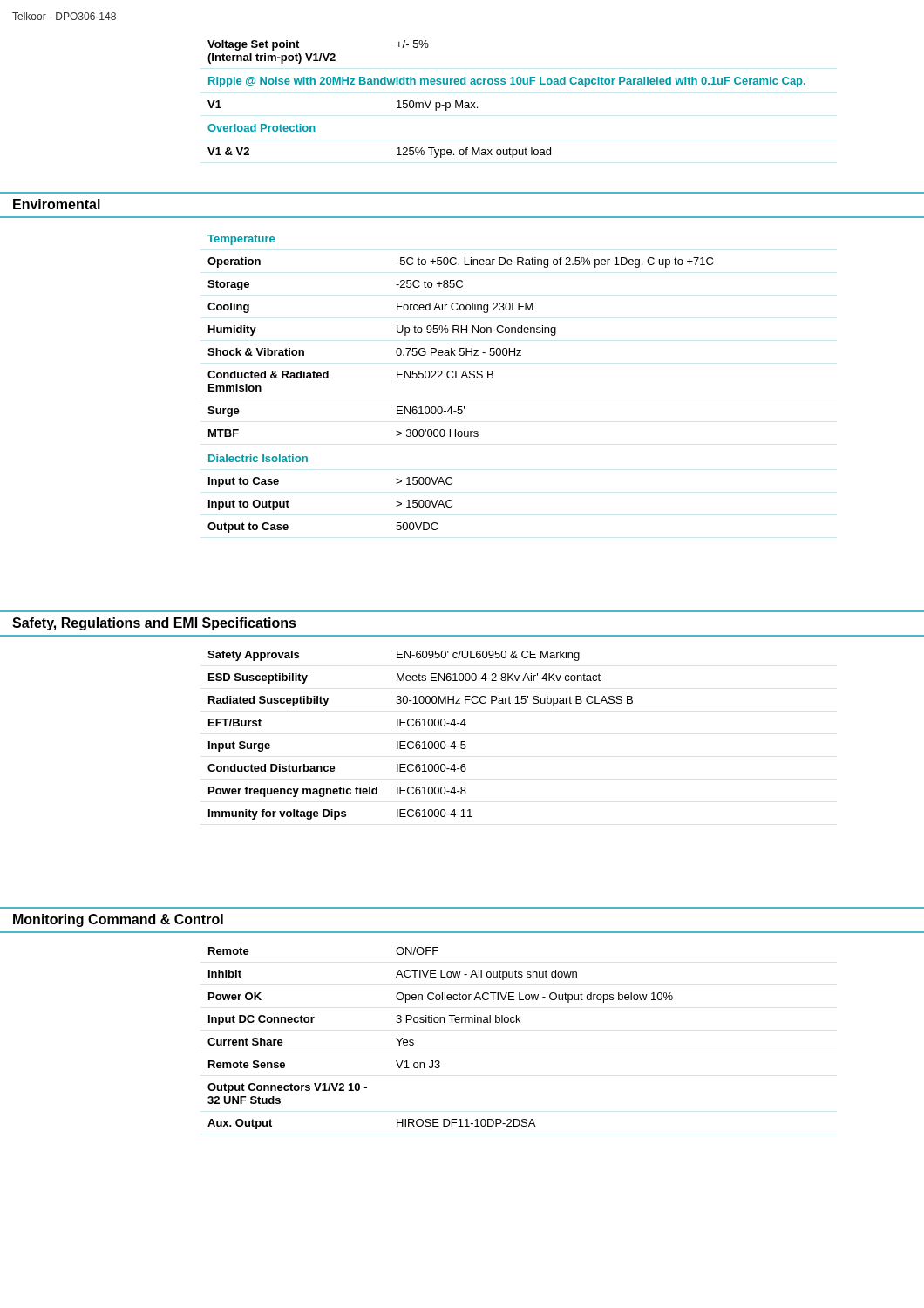Click on the table containing "V1 on J3"
Screen dimensions: 1308x924
(x=462, y=1037)
